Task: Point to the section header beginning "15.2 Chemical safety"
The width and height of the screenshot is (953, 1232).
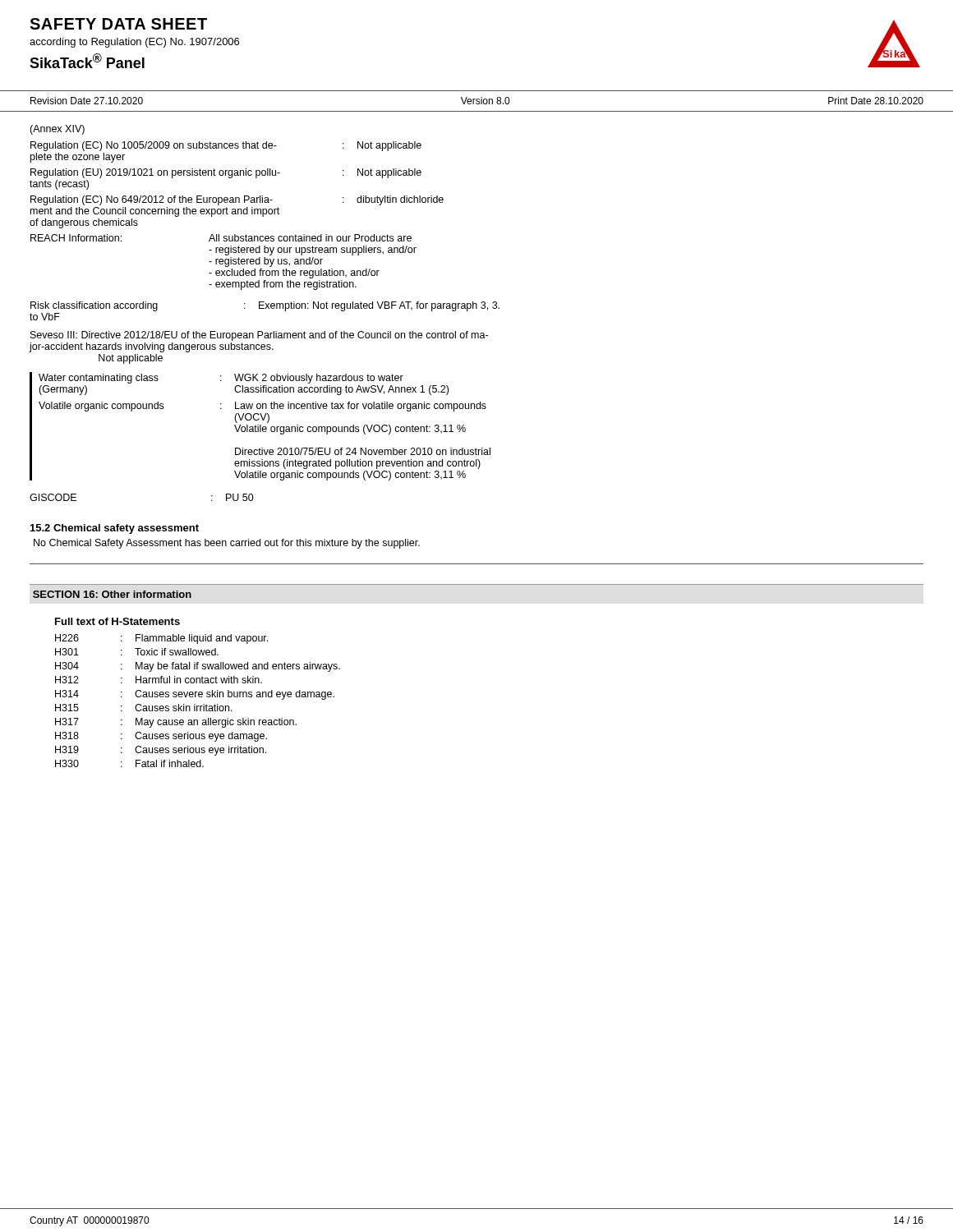Action: [114, 528]
